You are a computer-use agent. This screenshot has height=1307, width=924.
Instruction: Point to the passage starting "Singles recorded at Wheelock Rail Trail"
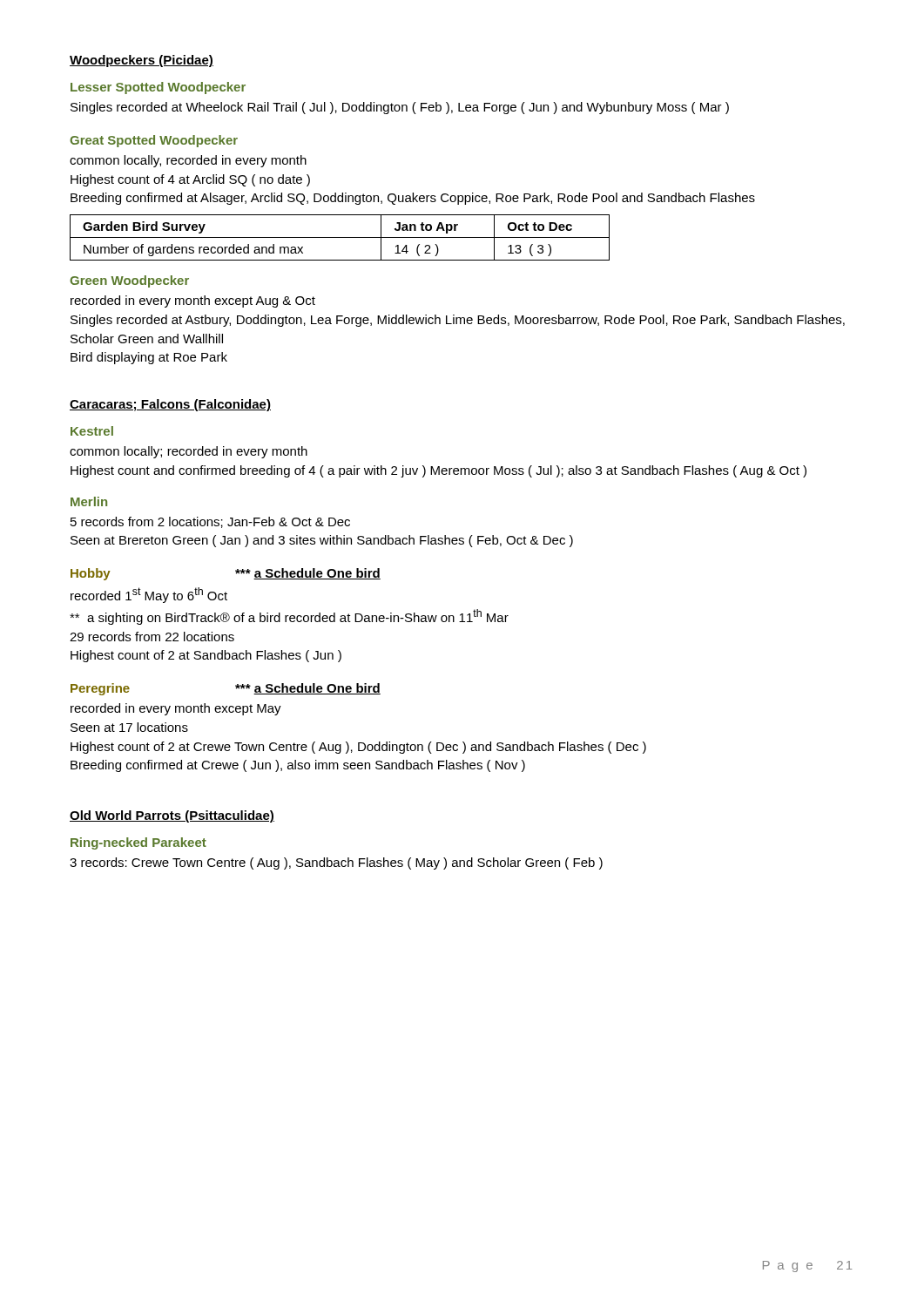(400, 107)
